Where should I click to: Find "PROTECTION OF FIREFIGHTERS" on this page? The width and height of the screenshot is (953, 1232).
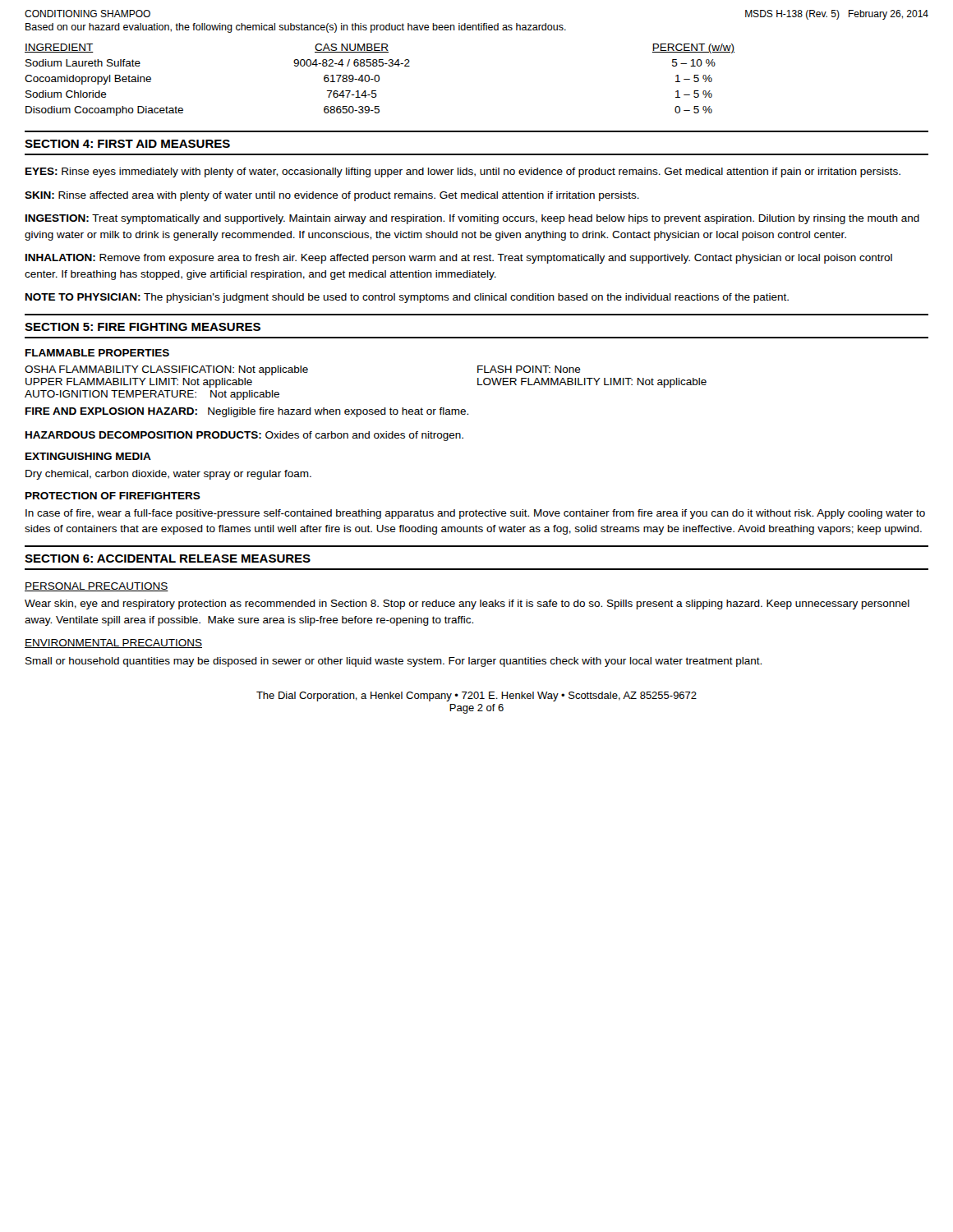coord(112,495)
